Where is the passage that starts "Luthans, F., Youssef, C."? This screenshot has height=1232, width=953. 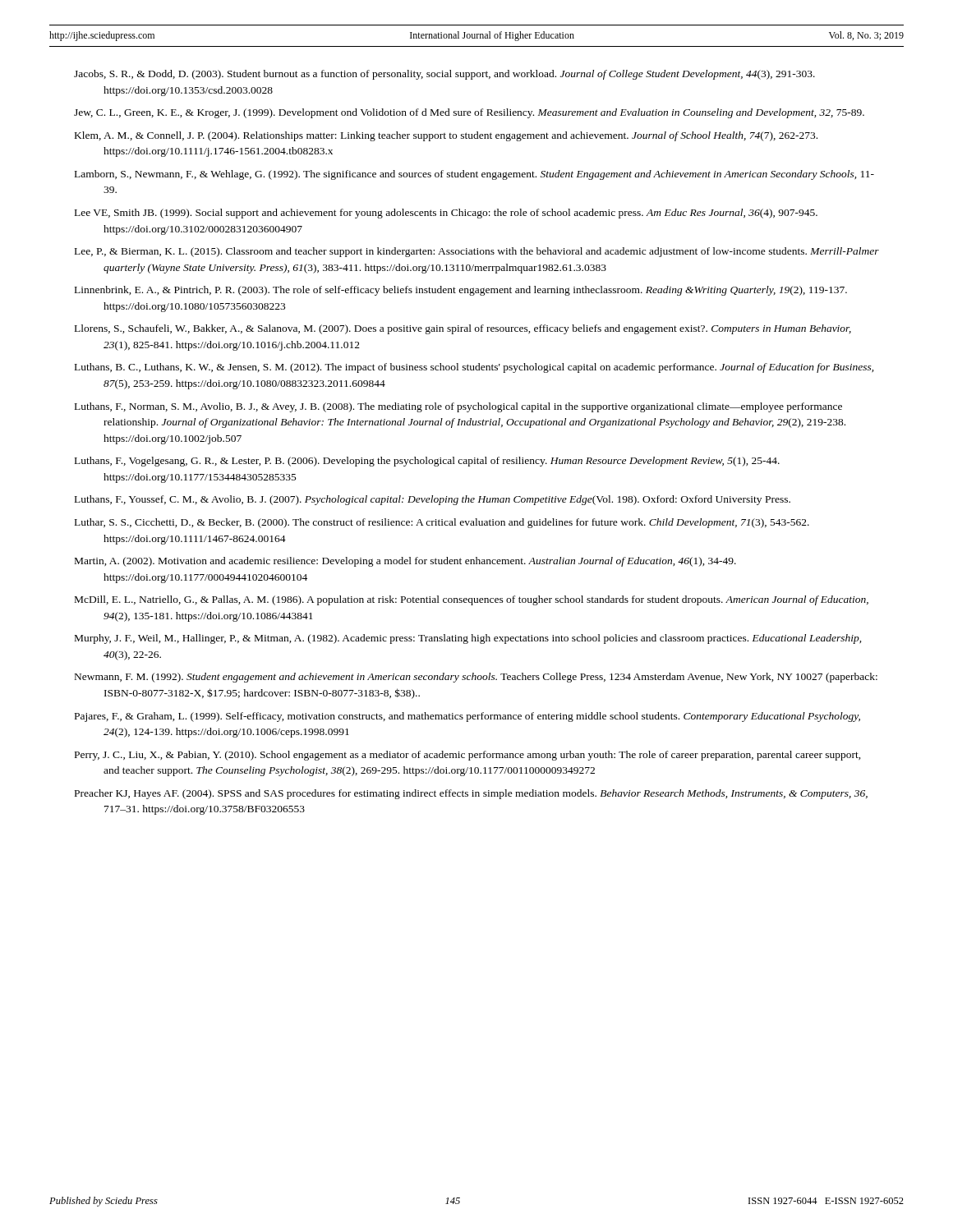coord(432,499)
